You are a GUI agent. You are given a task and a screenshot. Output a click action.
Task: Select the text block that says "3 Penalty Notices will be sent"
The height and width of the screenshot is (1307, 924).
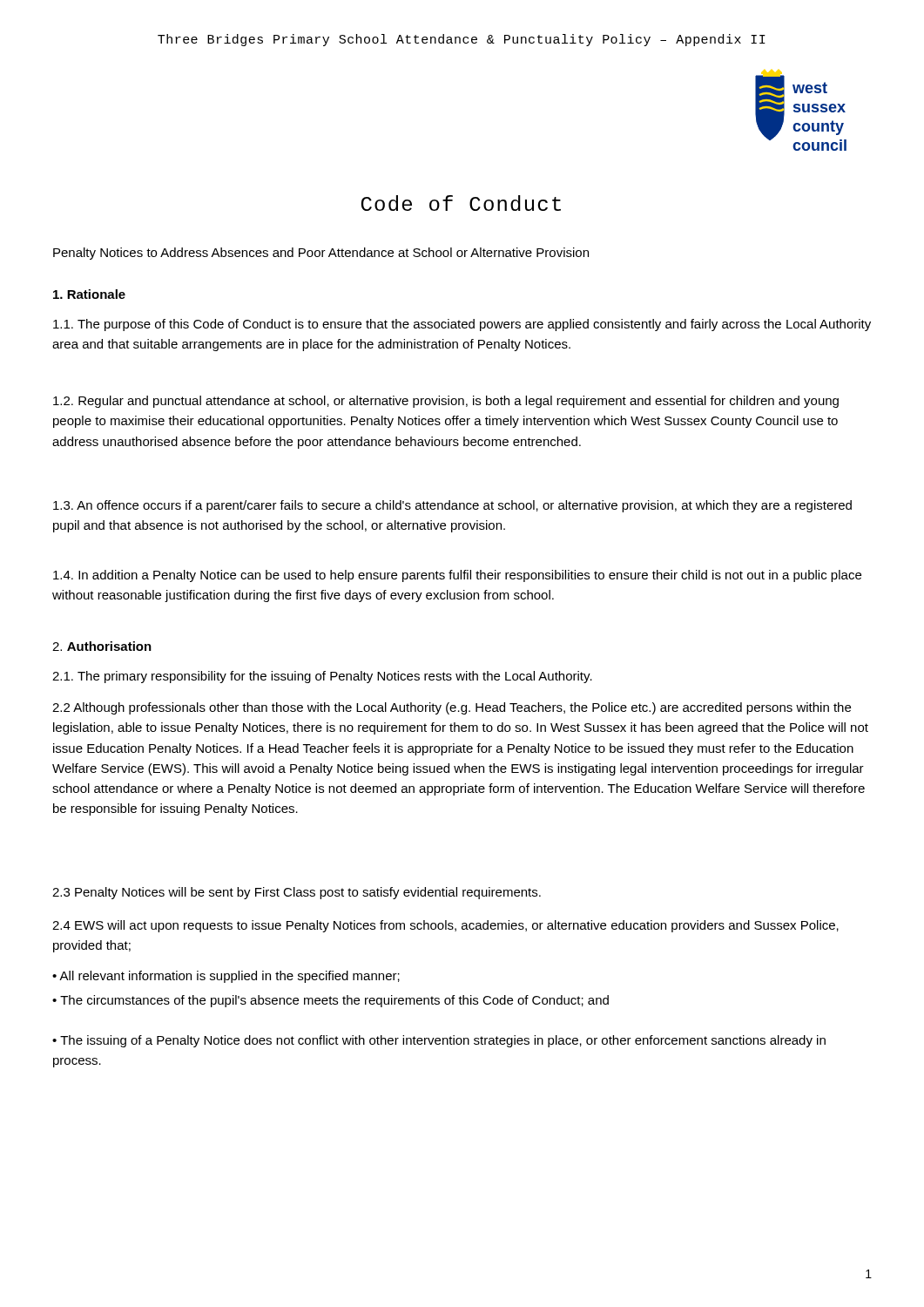[297, 892]
